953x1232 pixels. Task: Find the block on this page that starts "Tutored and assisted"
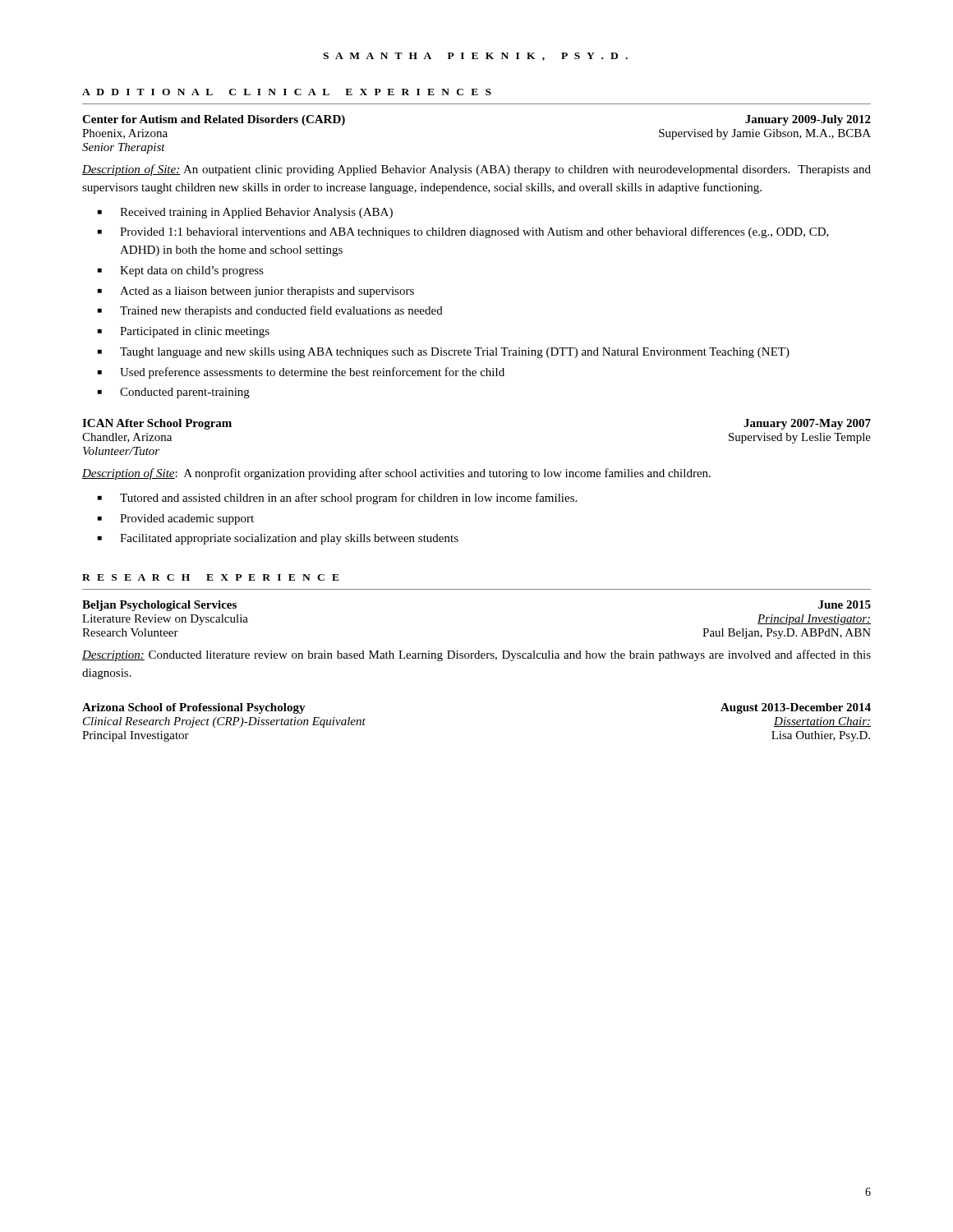349,498
